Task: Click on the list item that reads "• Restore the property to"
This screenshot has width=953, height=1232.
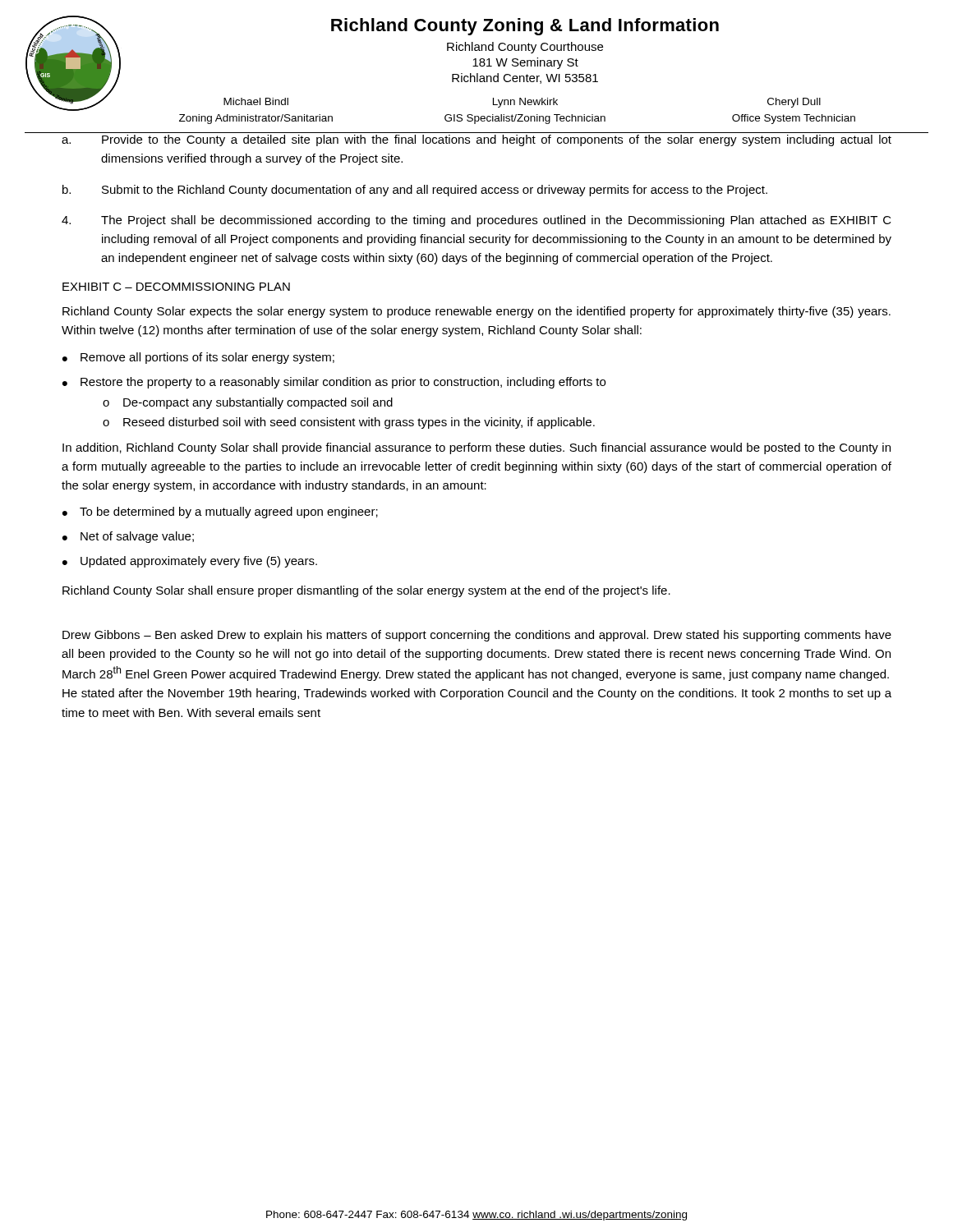Action: coord(334,383)
